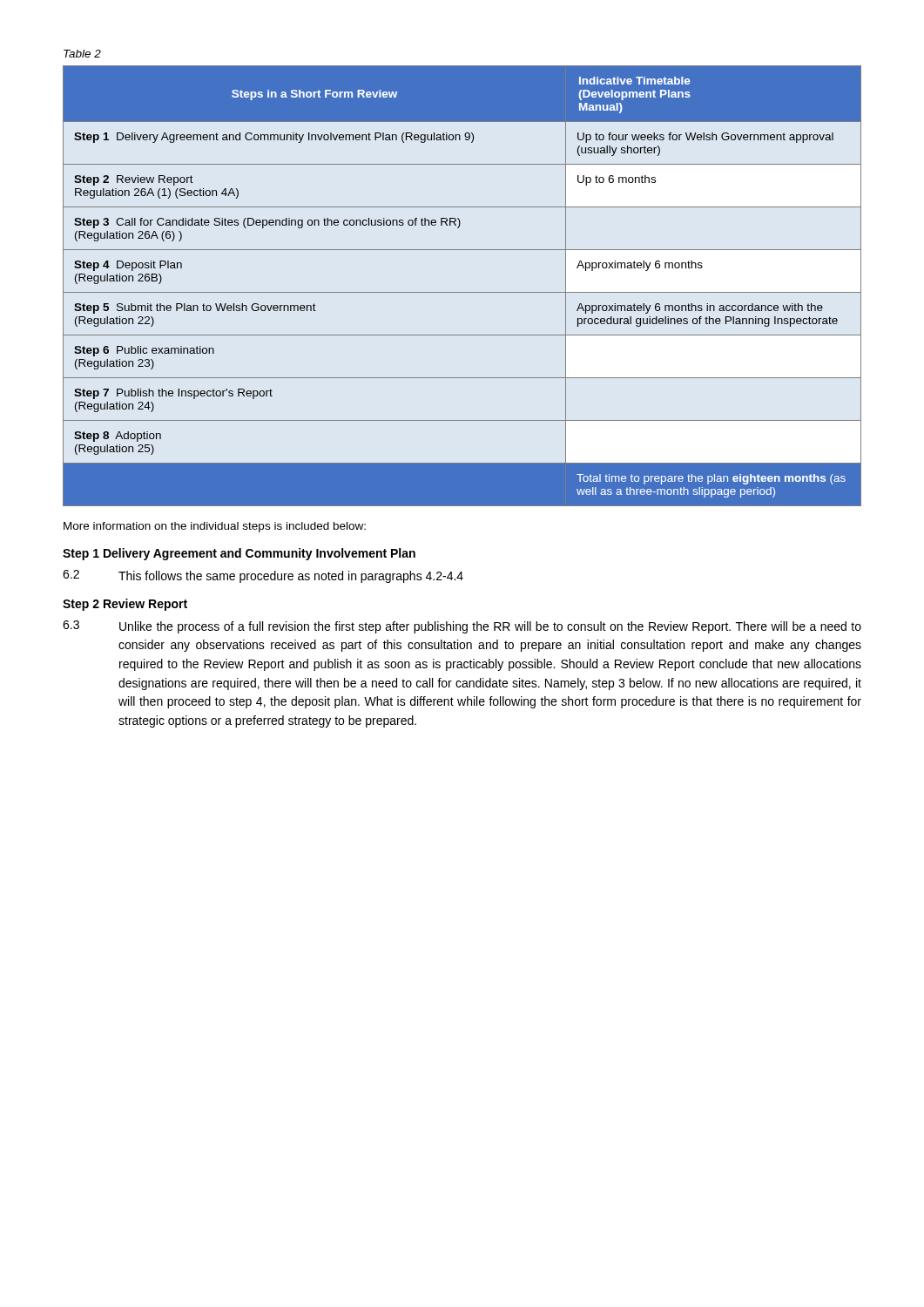Image resolution: width=924 pixels, height=1307 pixels.
Task: Find the caption with the text "Table 2"
Action: 462,54
